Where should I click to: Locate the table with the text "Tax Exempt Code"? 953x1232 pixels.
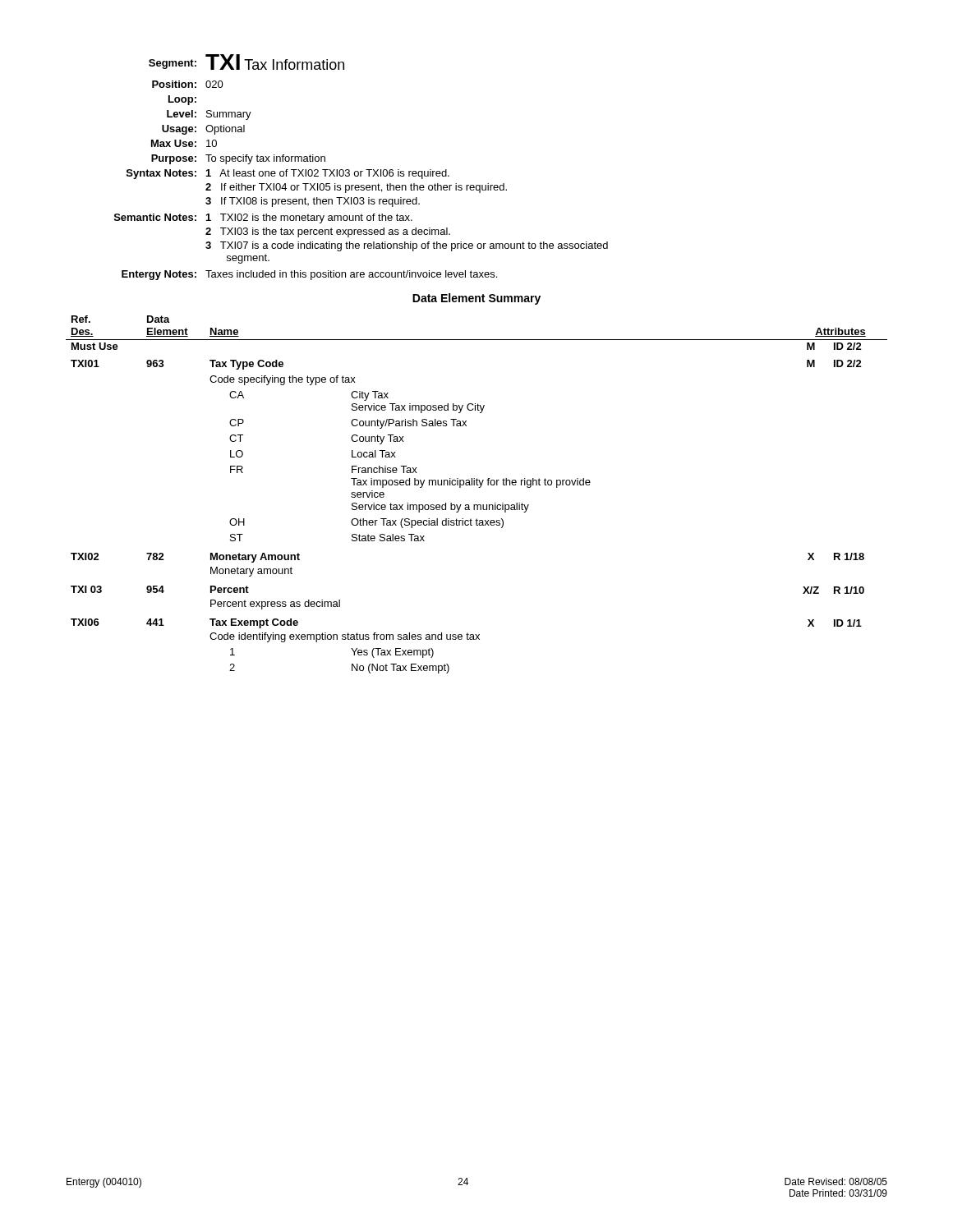(476, 493)
